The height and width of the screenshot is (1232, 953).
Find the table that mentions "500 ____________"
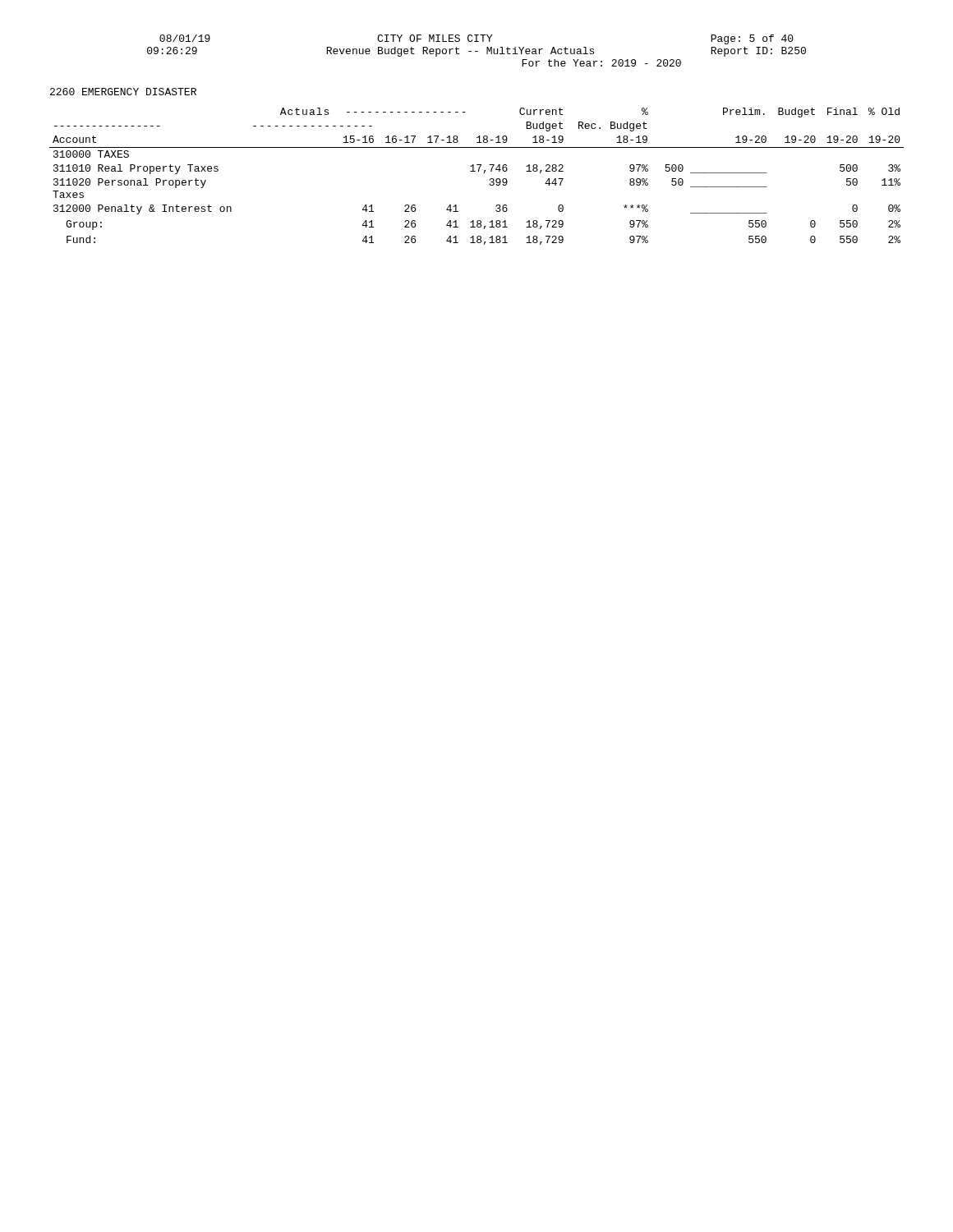coord(476,176)
